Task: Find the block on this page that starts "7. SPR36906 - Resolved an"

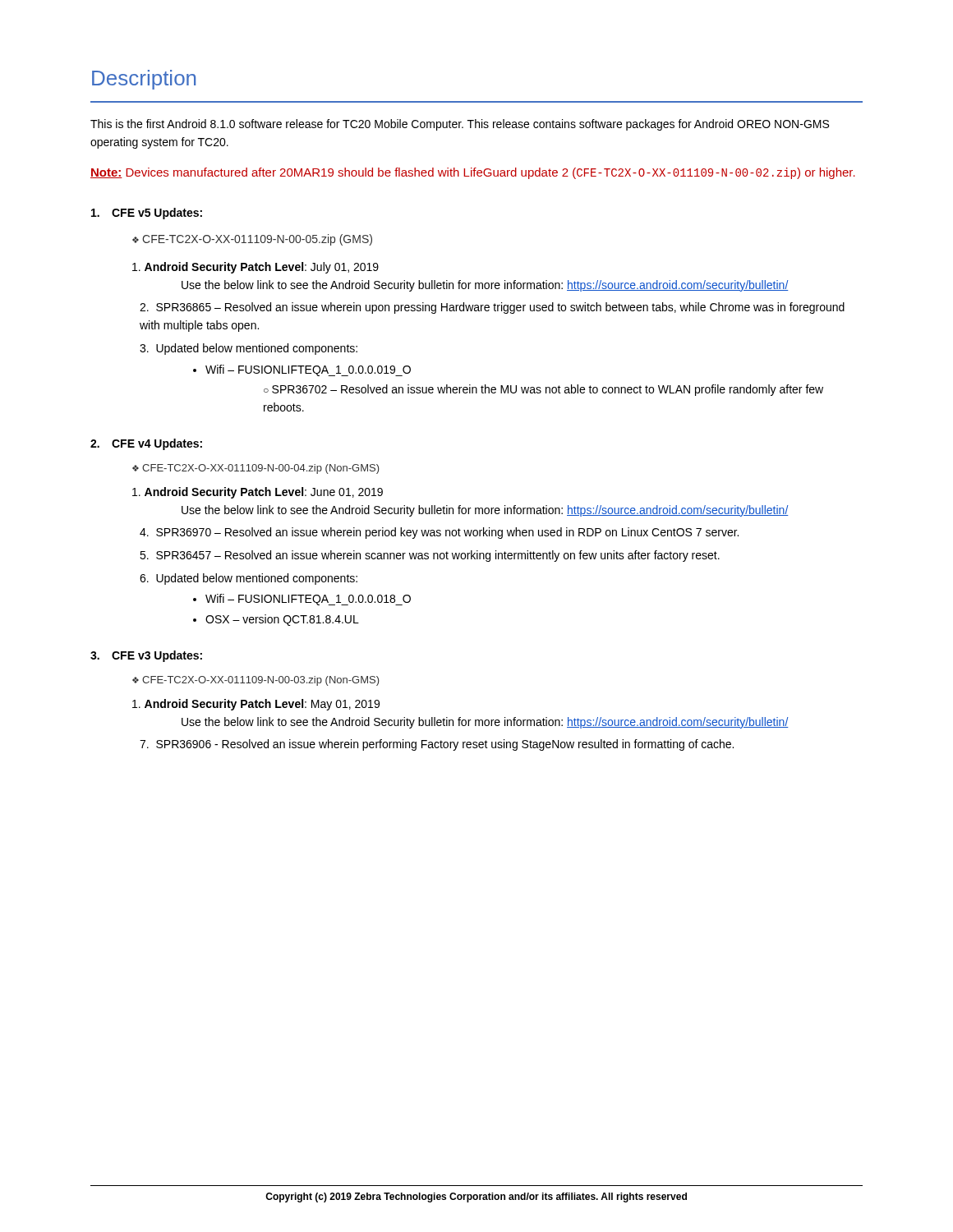Action: (437, 744)
